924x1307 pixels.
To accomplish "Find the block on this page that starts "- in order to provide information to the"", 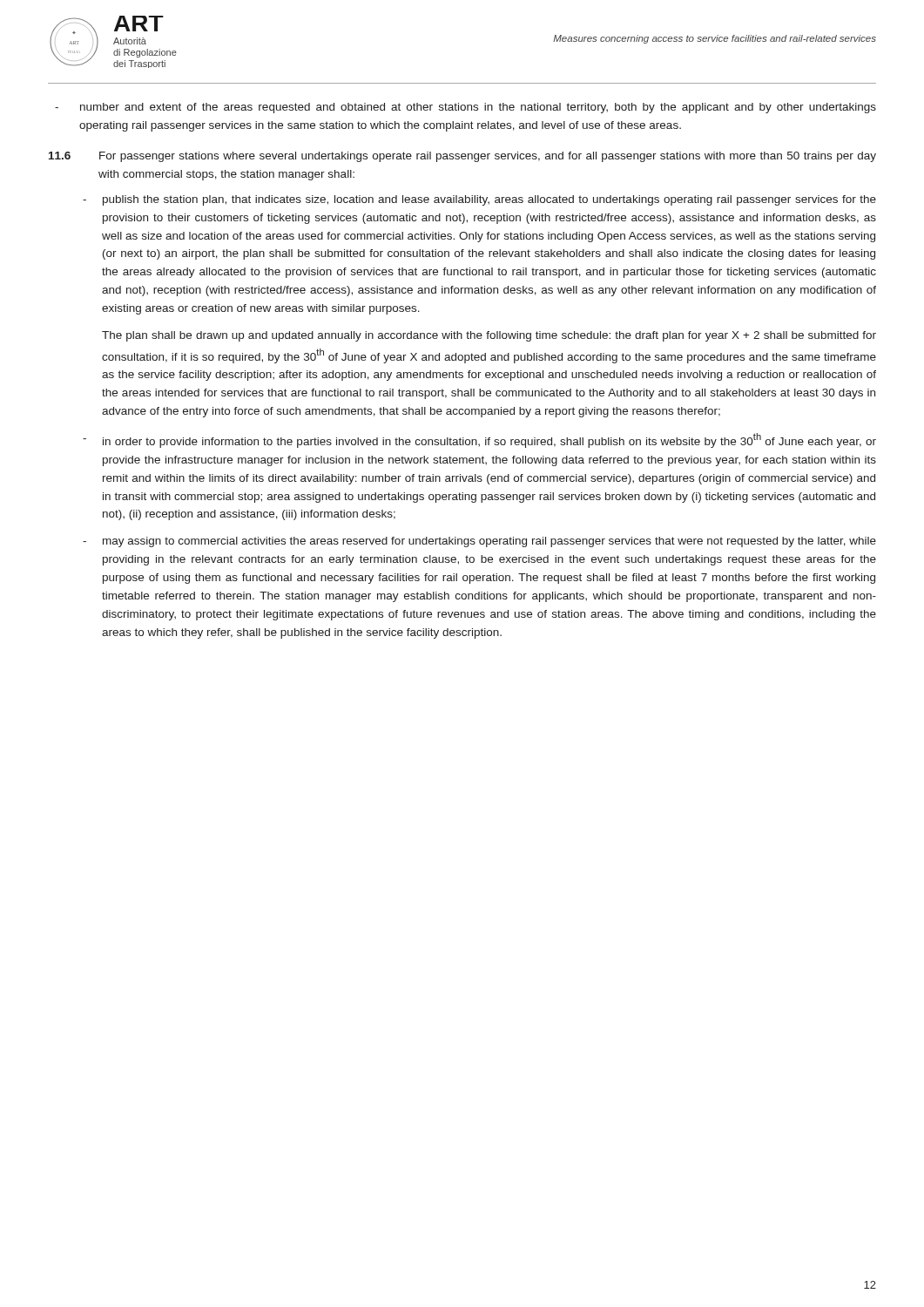I will (479, 477).
